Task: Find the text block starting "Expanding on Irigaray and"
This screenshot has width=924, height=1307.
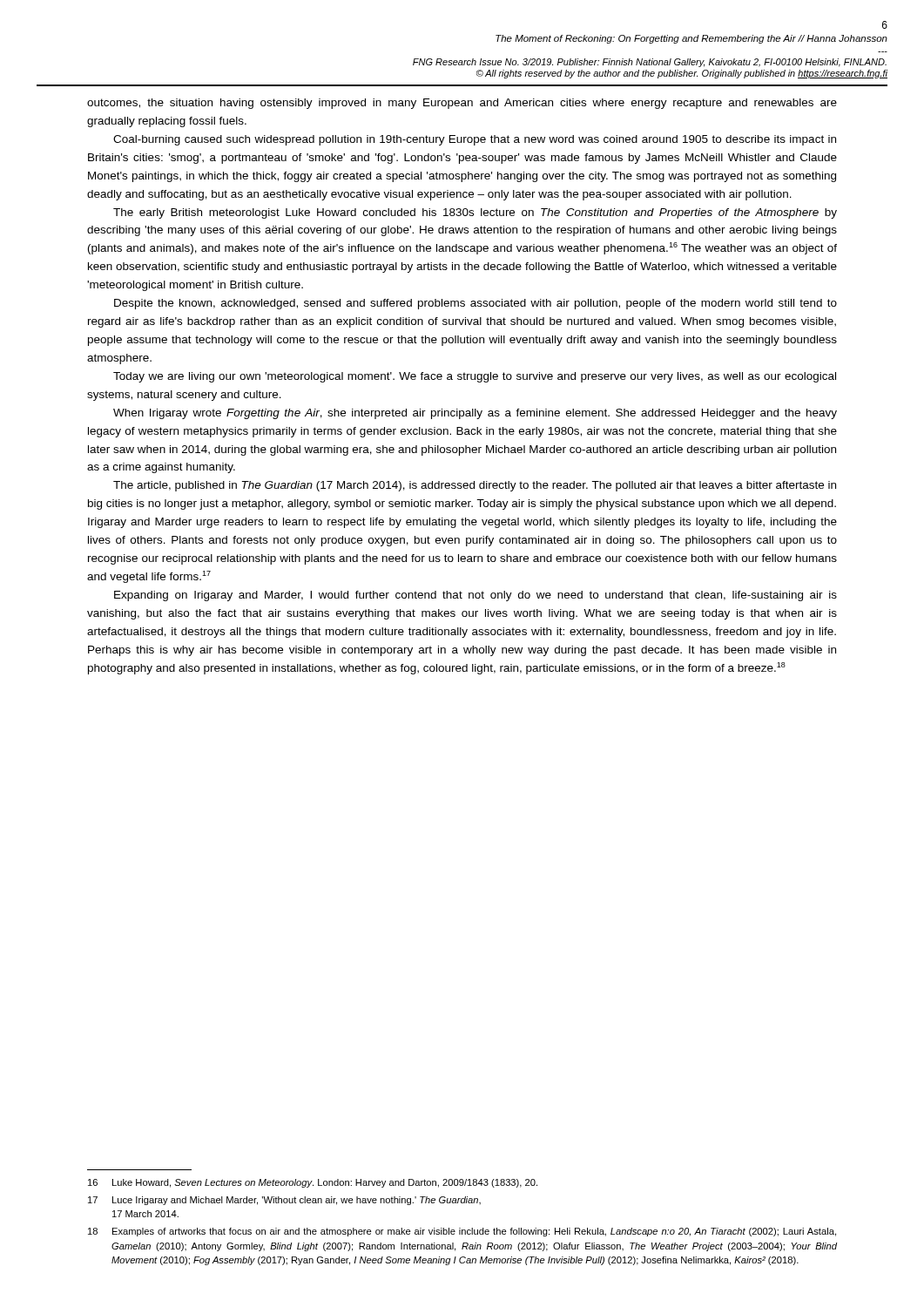Action: point(462,632)
